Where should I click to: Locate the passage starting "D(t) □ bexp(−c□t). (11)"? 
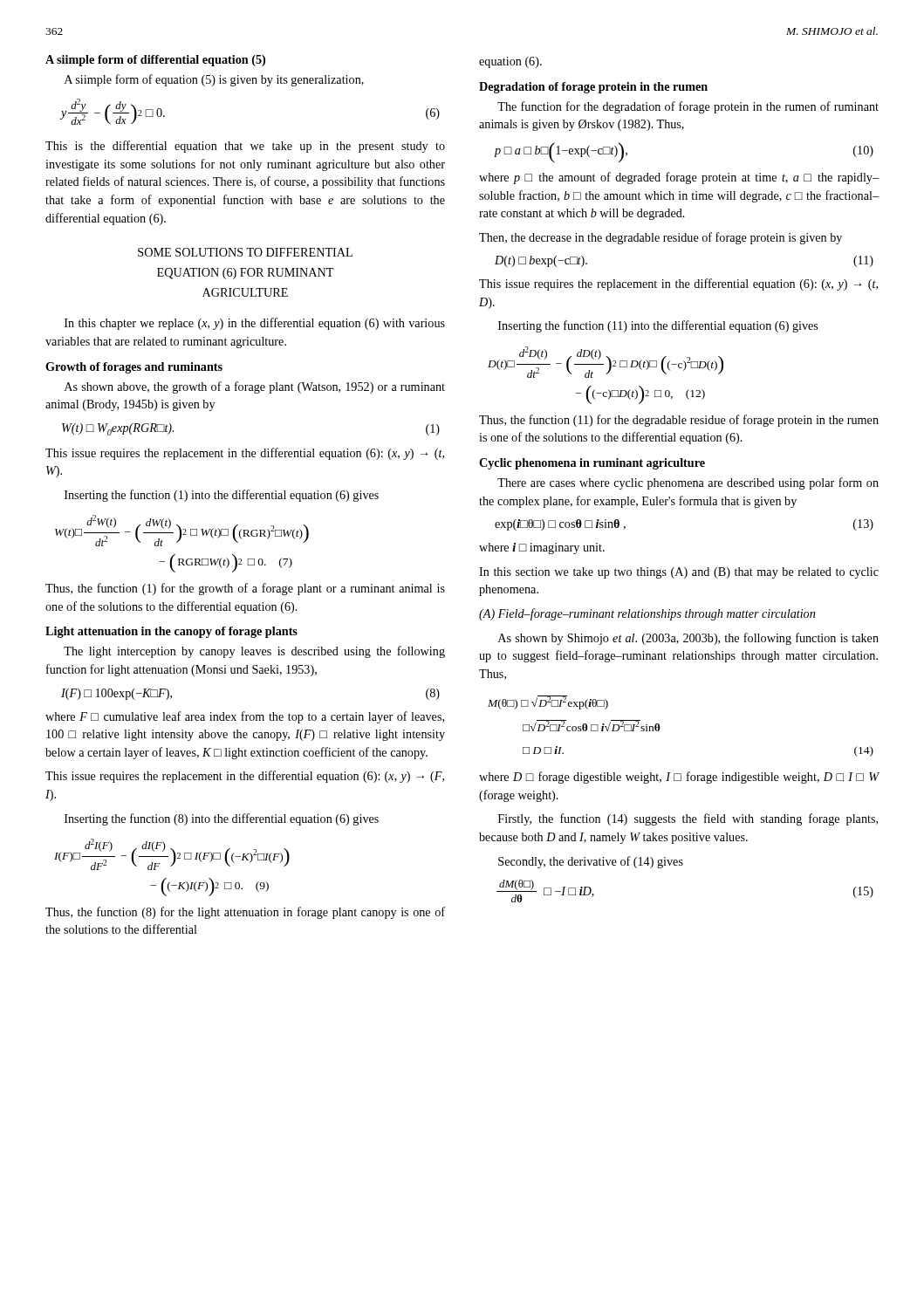click(x=548, y=261)
